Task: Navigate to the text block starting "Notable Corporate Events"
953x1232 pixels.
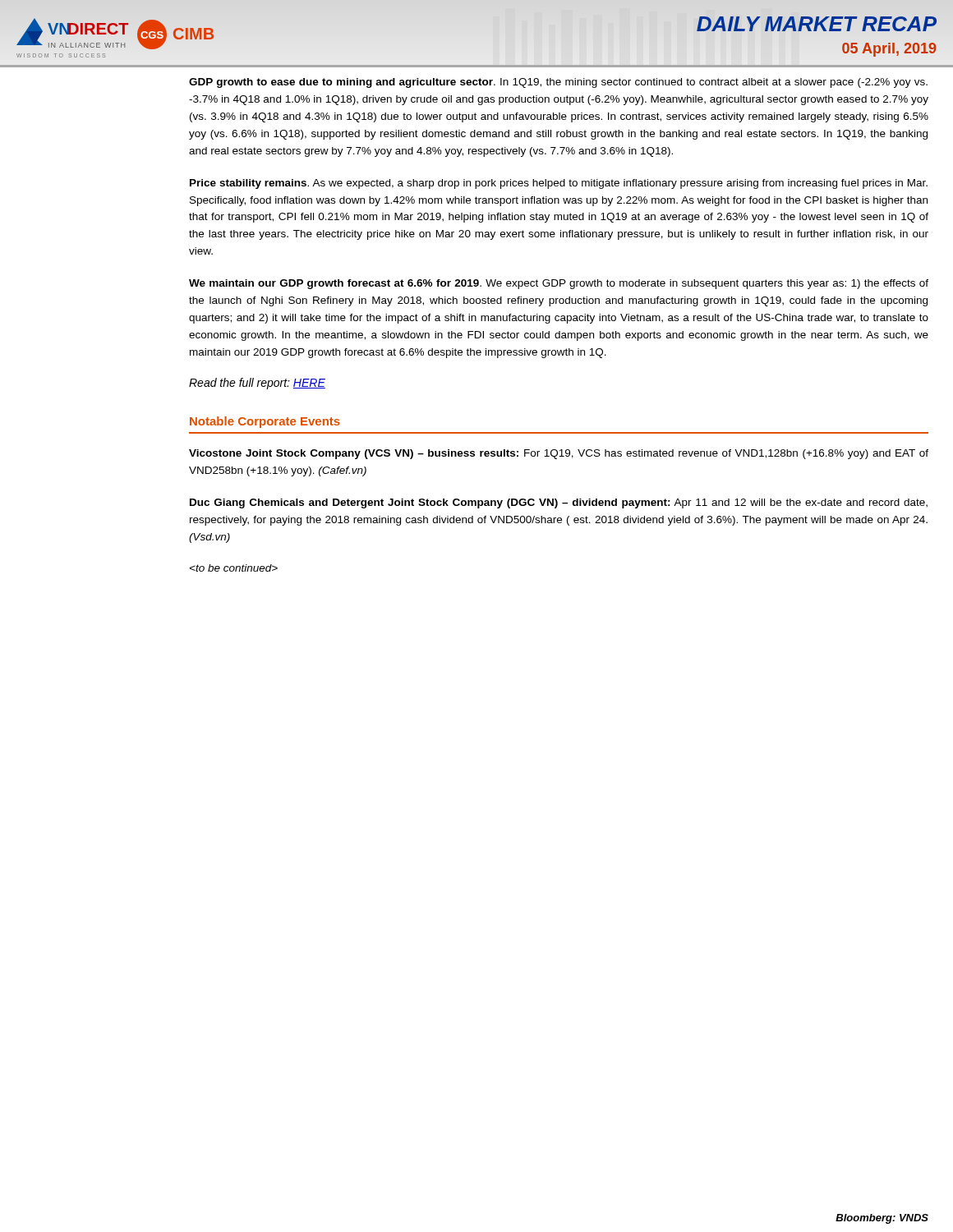Action: pyautogui.click(x=265, y=421)
